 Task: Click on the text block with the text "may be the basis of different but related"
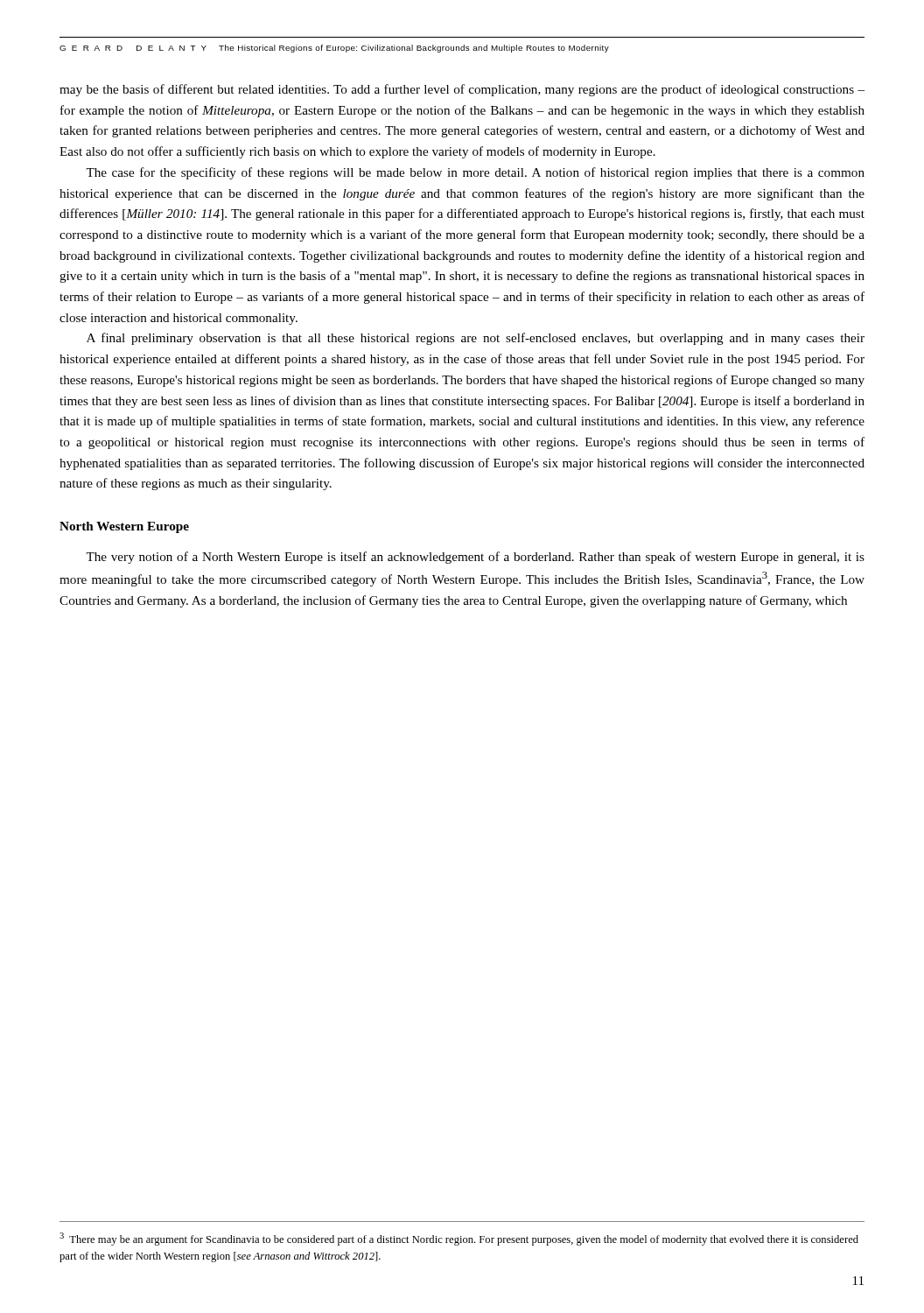pos(462,120)
